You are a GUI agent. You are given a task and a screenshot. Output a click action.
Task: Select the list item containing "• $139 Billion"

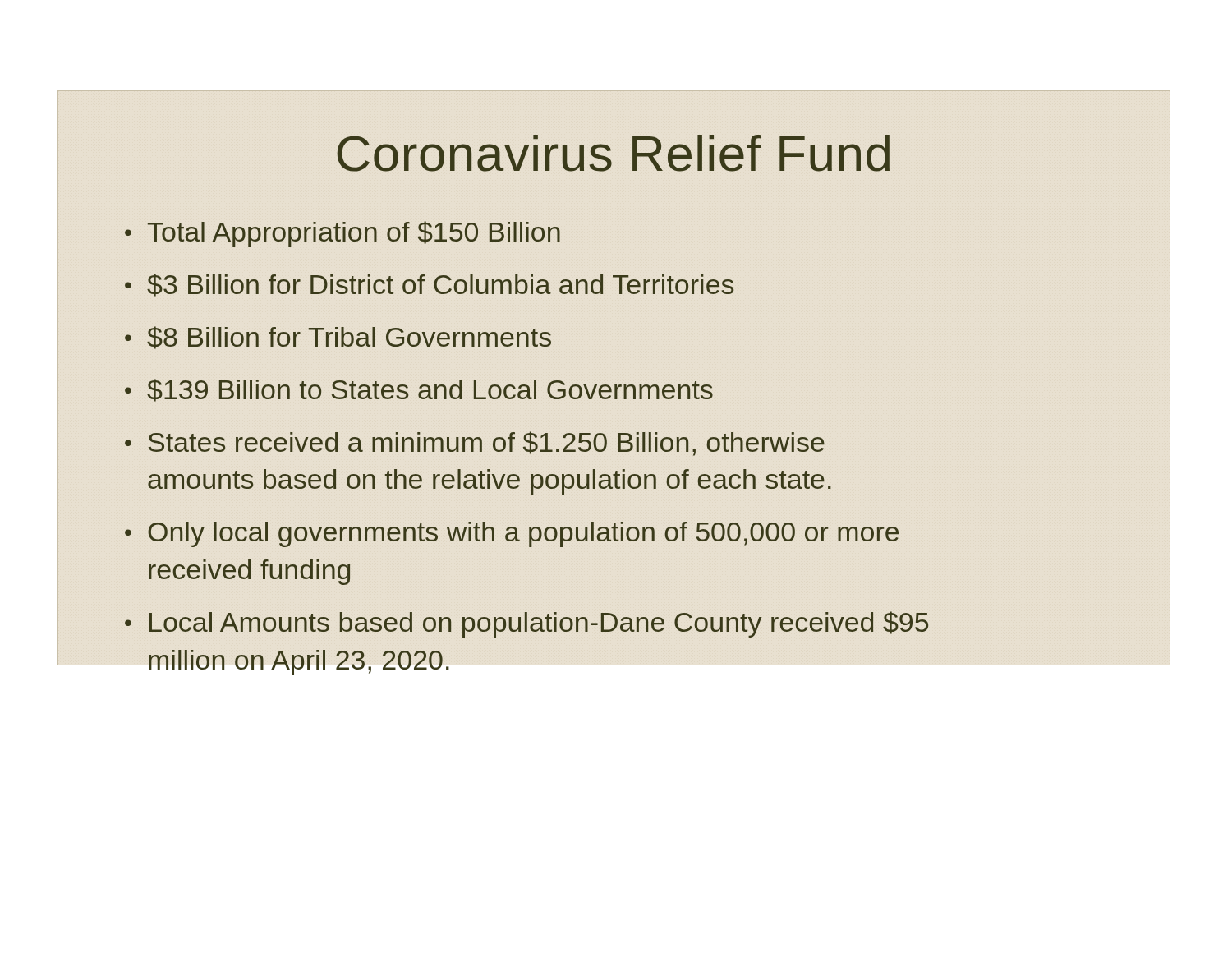coord(618,390)
